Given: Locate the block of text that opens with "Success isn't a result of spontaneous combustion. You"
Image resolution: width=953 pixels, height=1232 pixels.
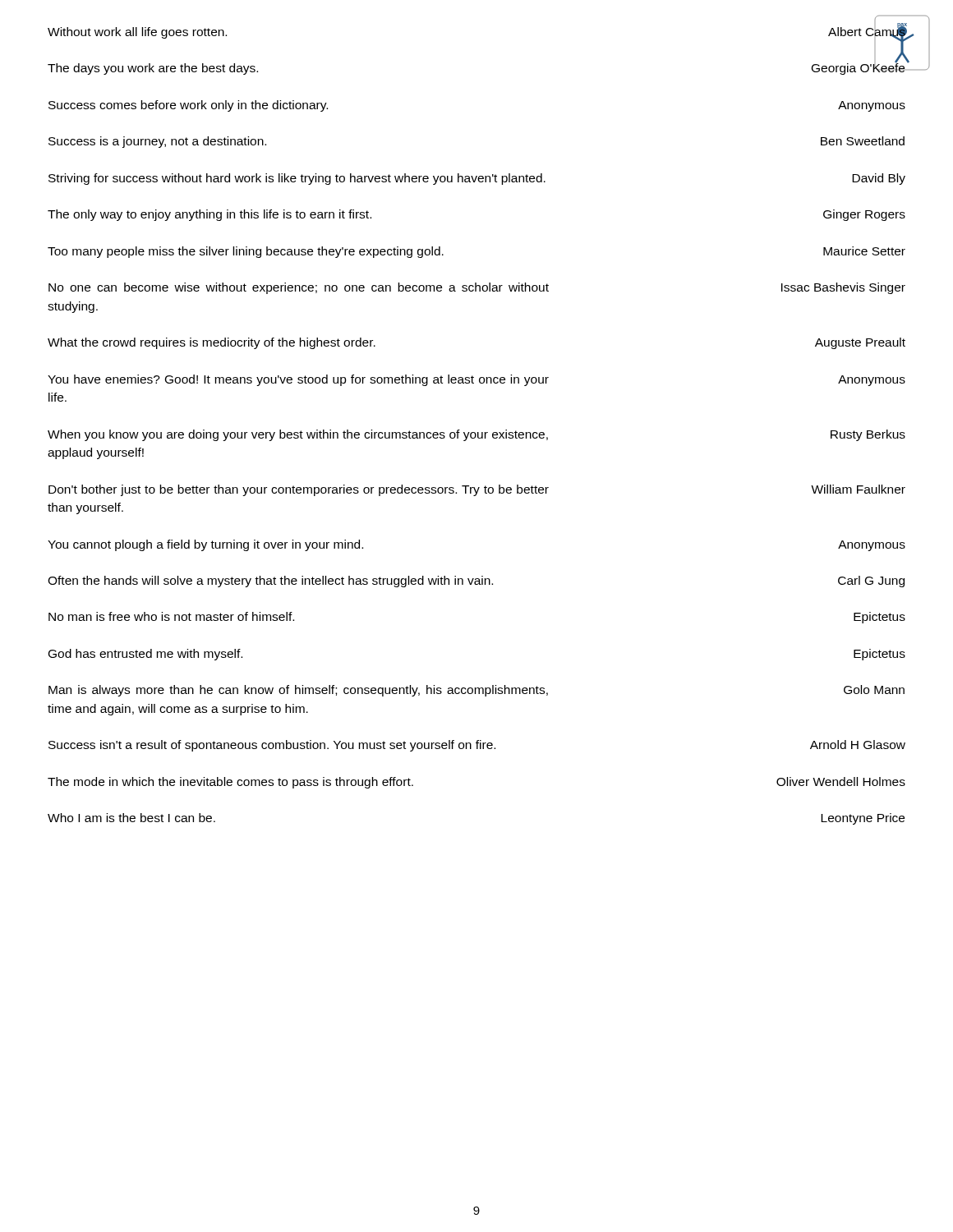Looking at the screenshot, I should (476, 745).
